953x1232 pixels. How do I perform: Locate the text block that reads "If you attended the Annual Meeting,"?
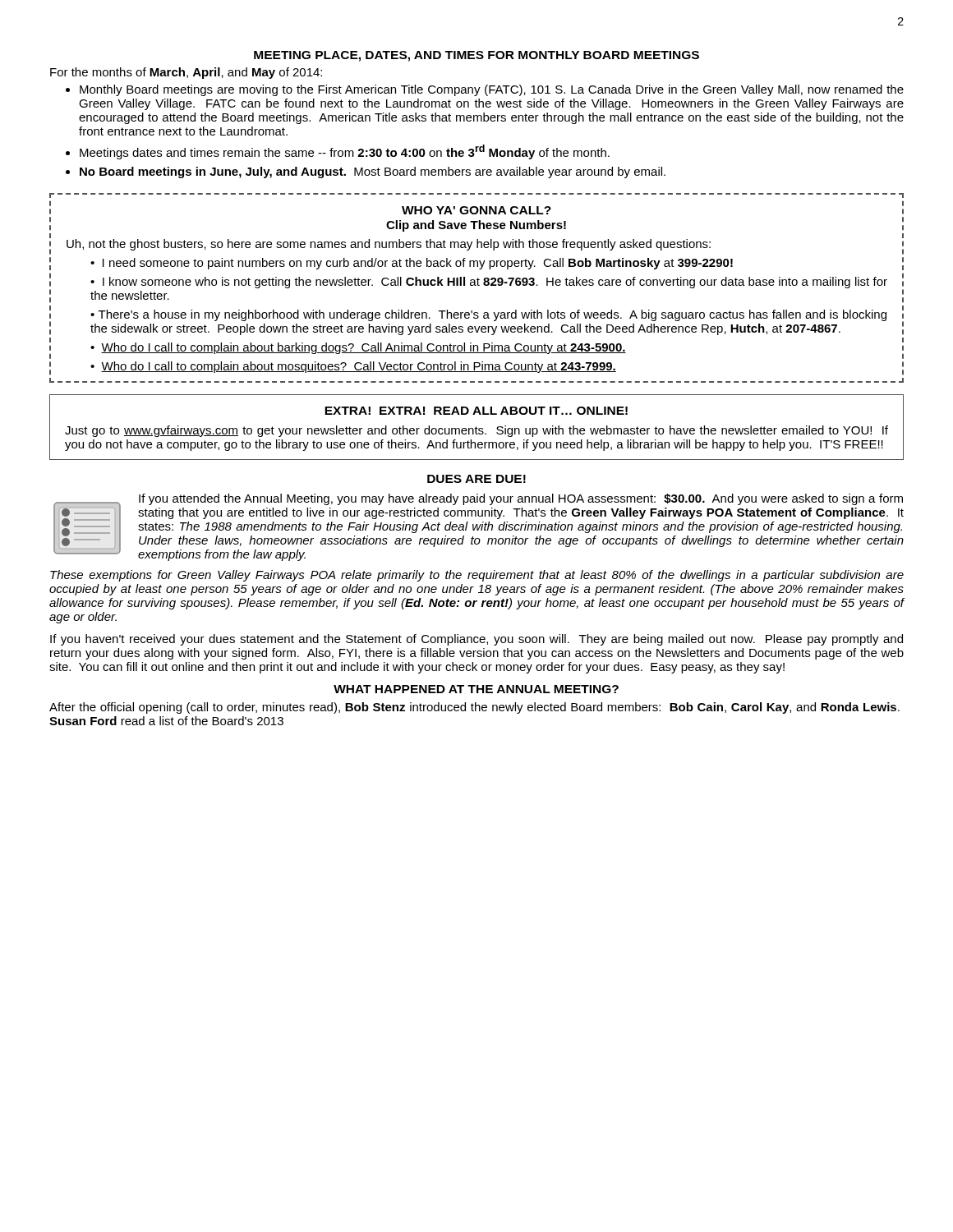point(521,526)
